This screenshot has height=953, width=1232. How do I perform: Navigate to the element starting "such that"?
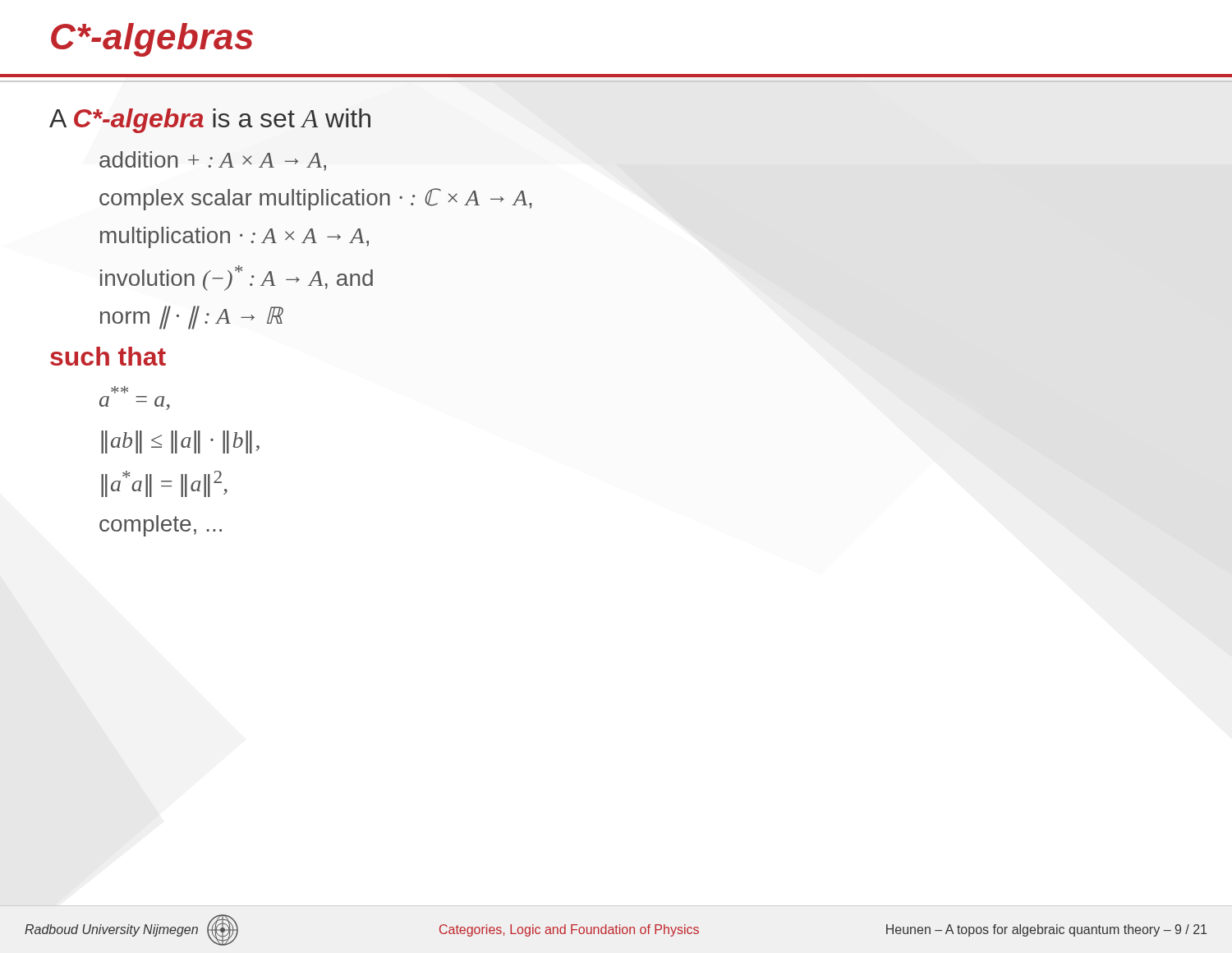tap(108, 357)
